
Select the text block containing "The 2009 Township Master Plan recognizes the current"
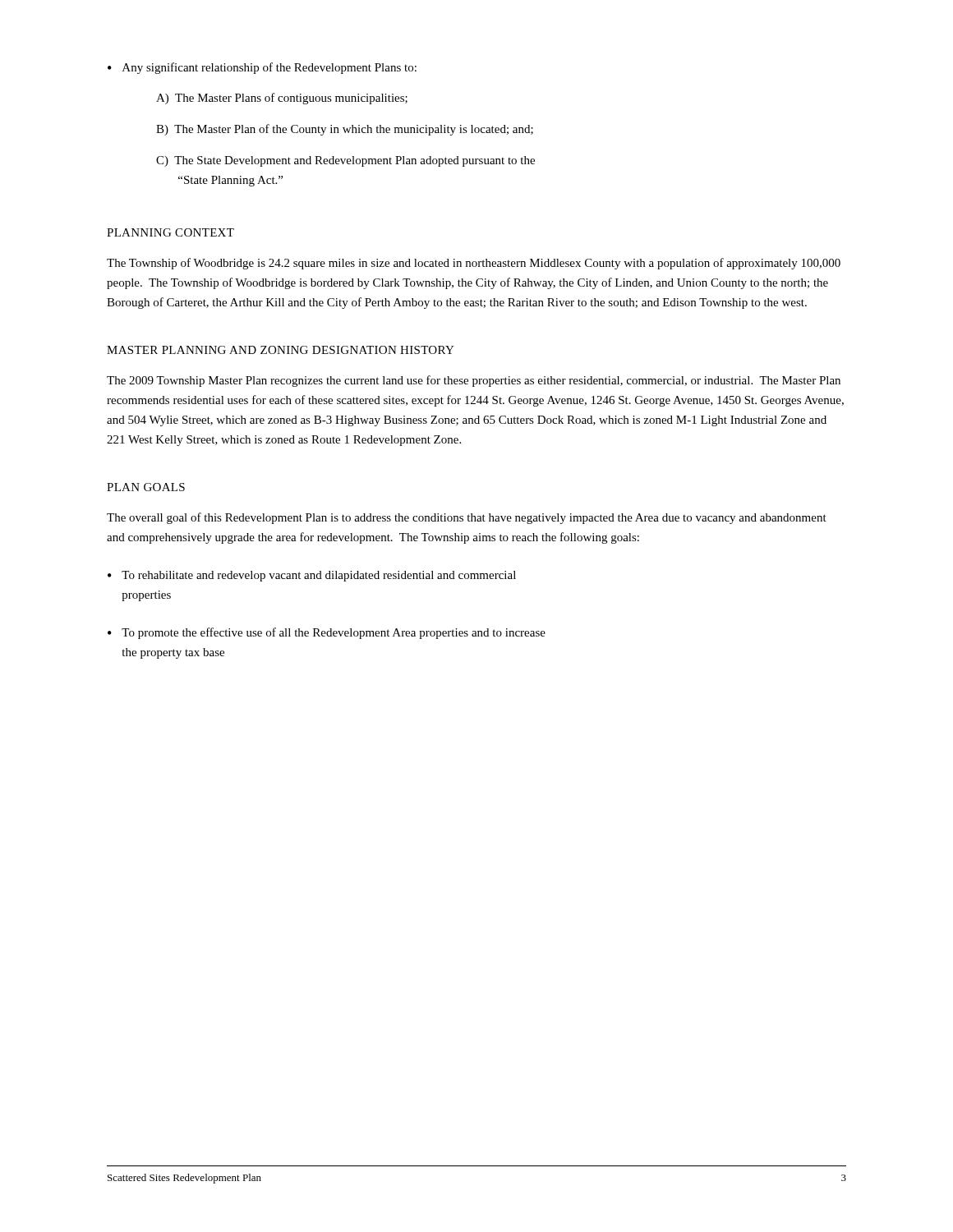coord(476,410)
